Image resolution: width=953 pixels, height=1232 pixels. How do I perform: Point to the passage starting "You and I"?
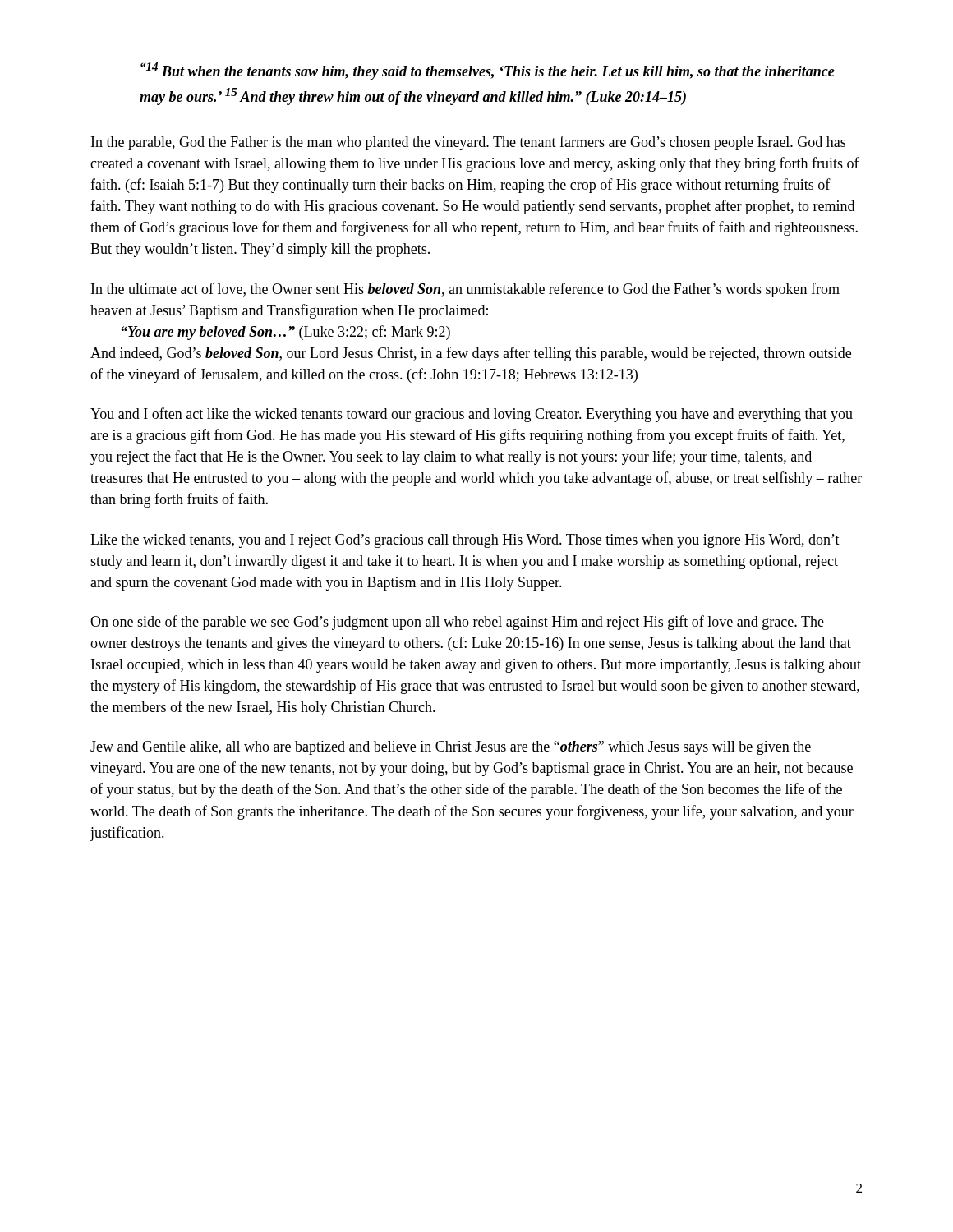pyautogui.click(x=476, y=457)
